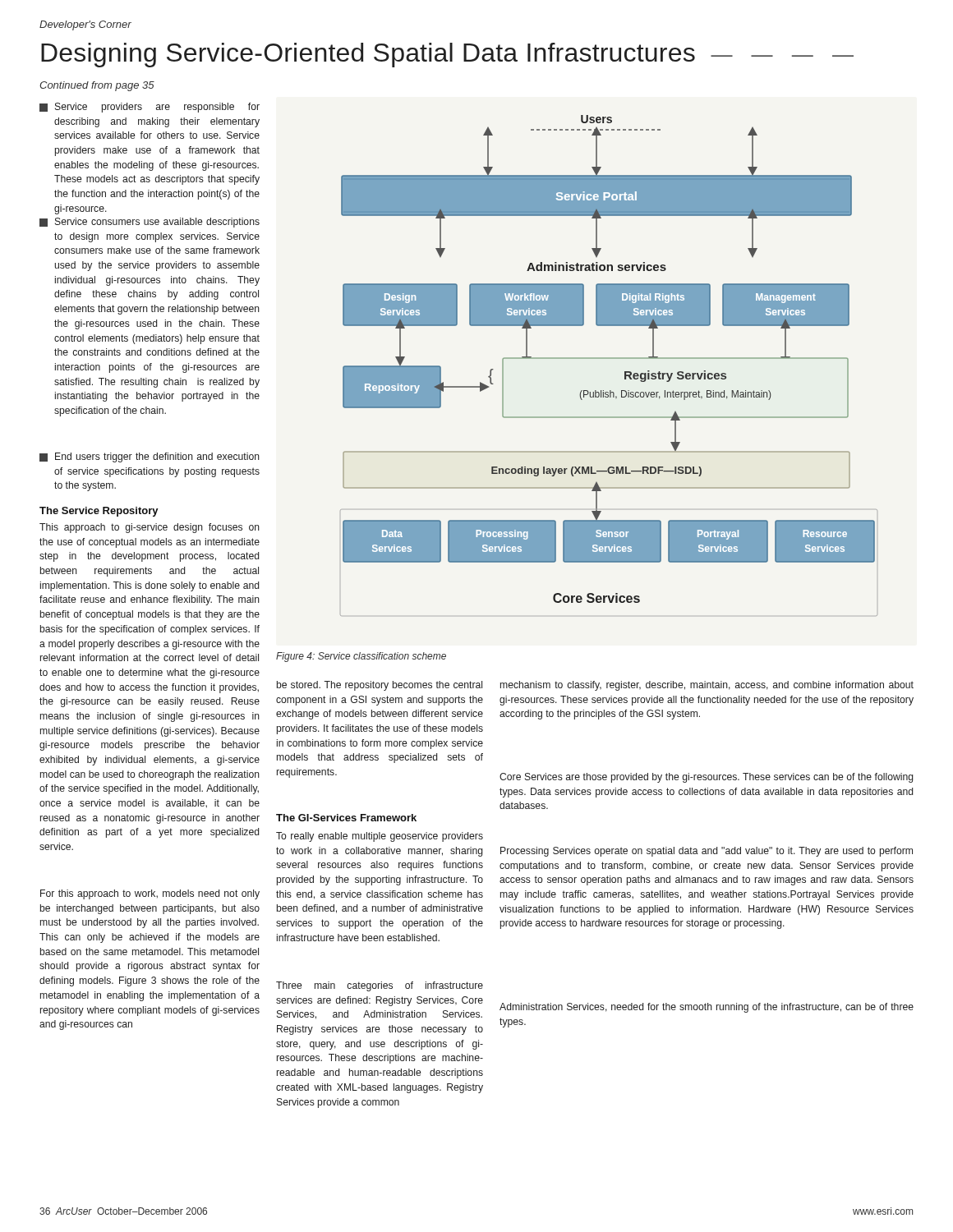Click on the list item that reads "End users trigger the definition and"

tap(150, 471)
